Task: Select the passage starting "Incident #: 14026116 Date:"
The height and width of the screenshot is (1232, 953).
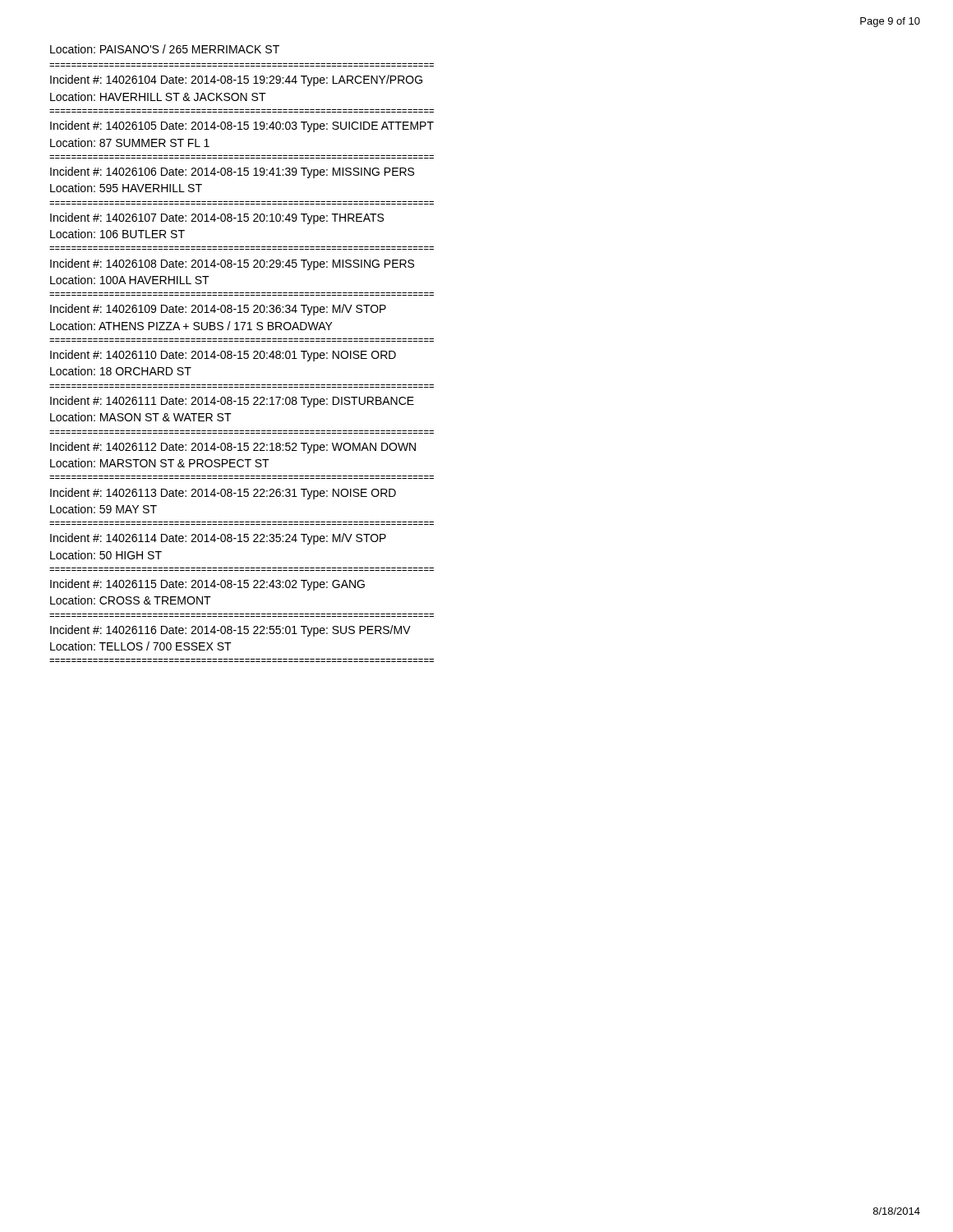Action: coord(230,631)
